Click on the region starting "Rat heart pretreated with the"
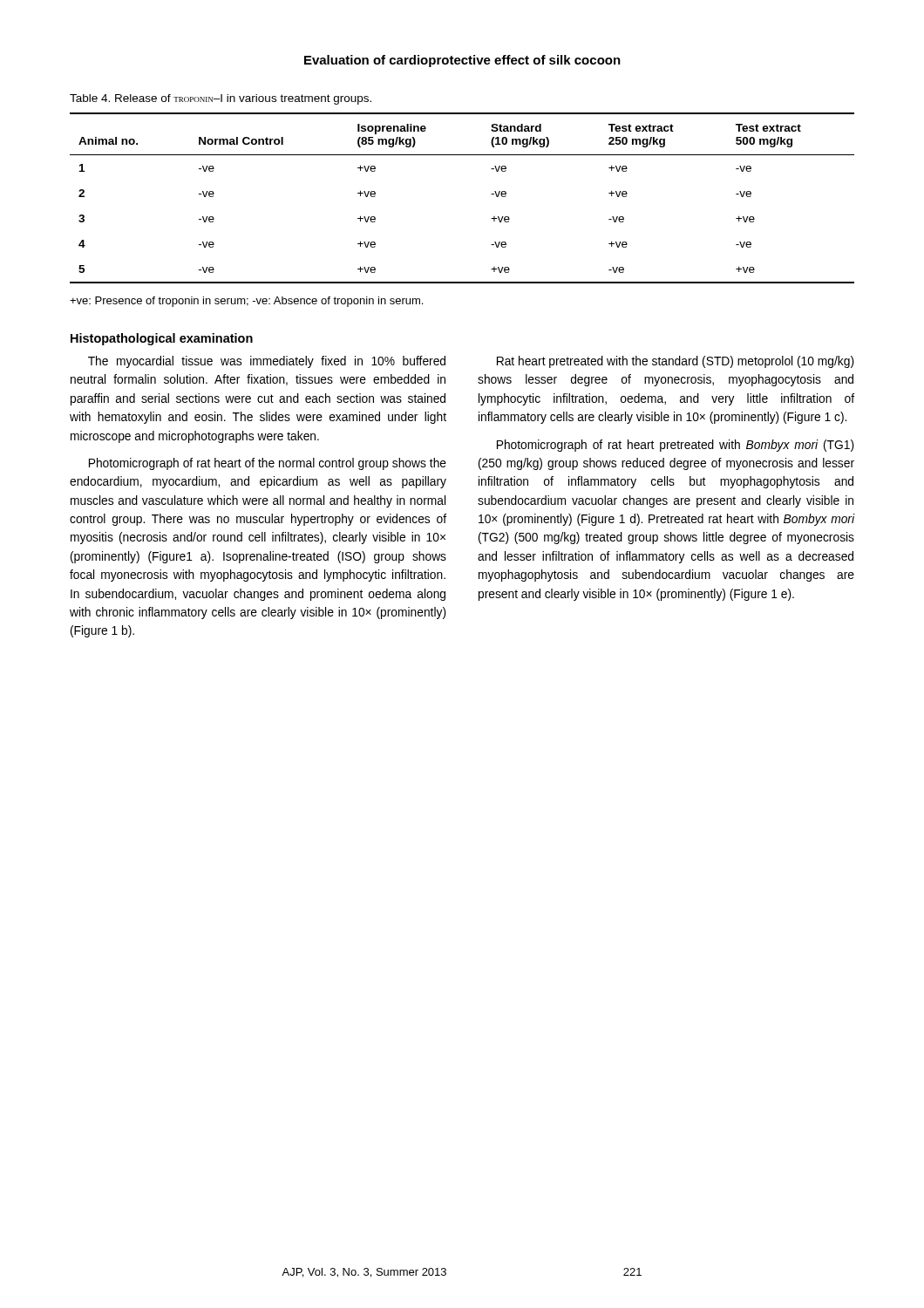The image size is (924, 1308). (666, 478)
